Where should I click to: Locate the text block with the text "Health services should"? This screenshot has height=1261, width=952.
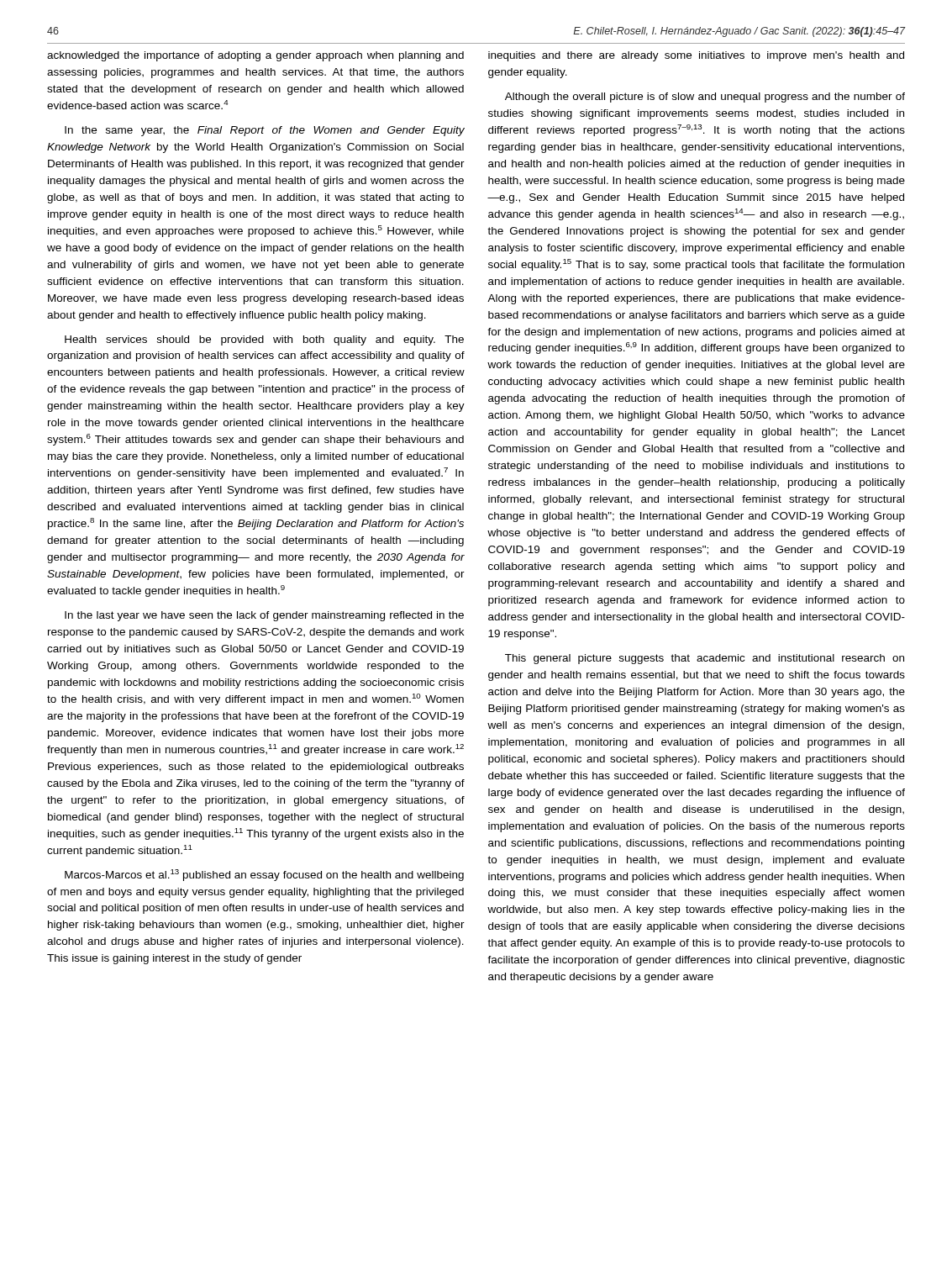pyautogui.click(x=256, y=465)
